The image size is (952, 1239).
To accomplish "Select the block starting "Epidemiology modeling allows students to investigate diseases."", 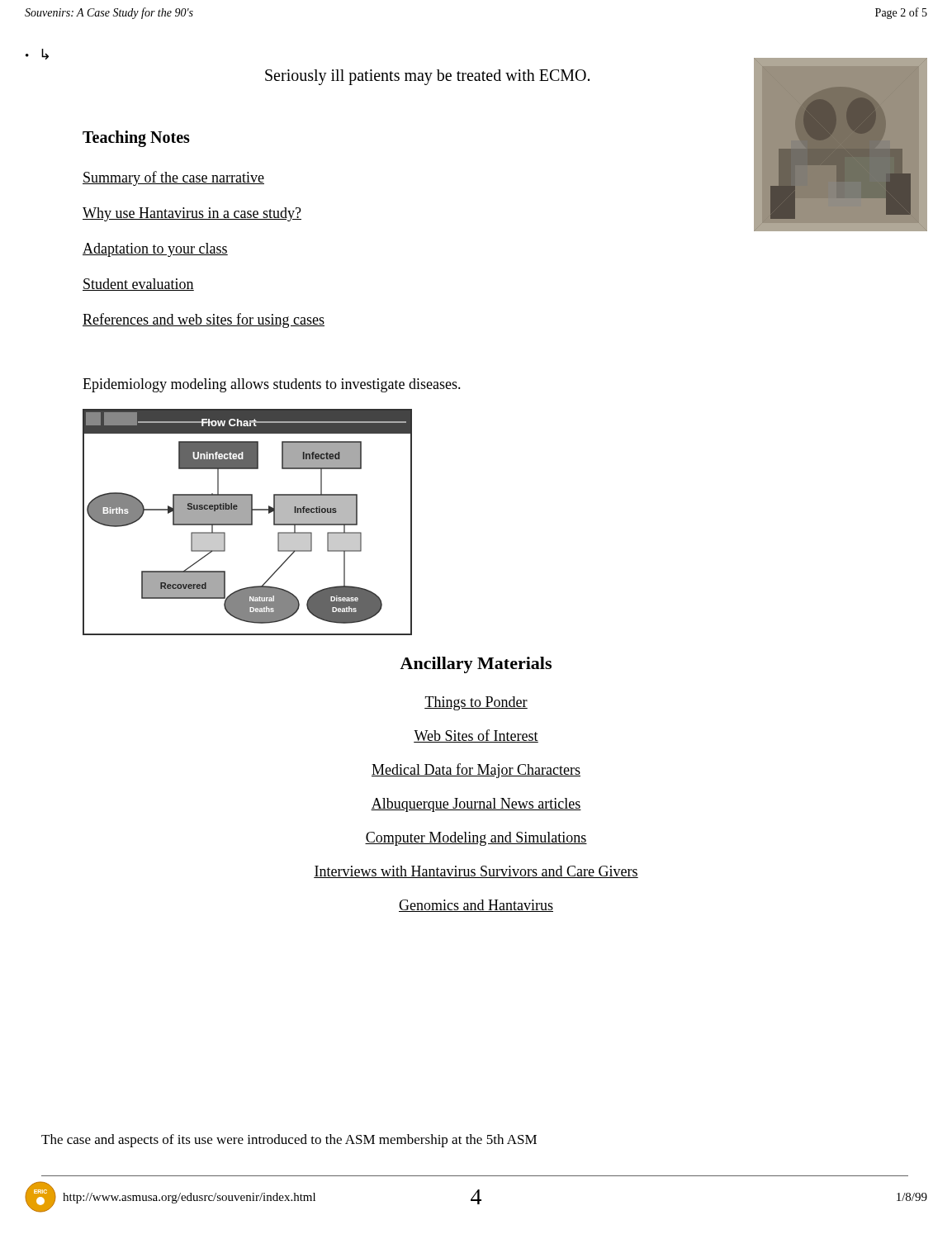I will 272,384.
